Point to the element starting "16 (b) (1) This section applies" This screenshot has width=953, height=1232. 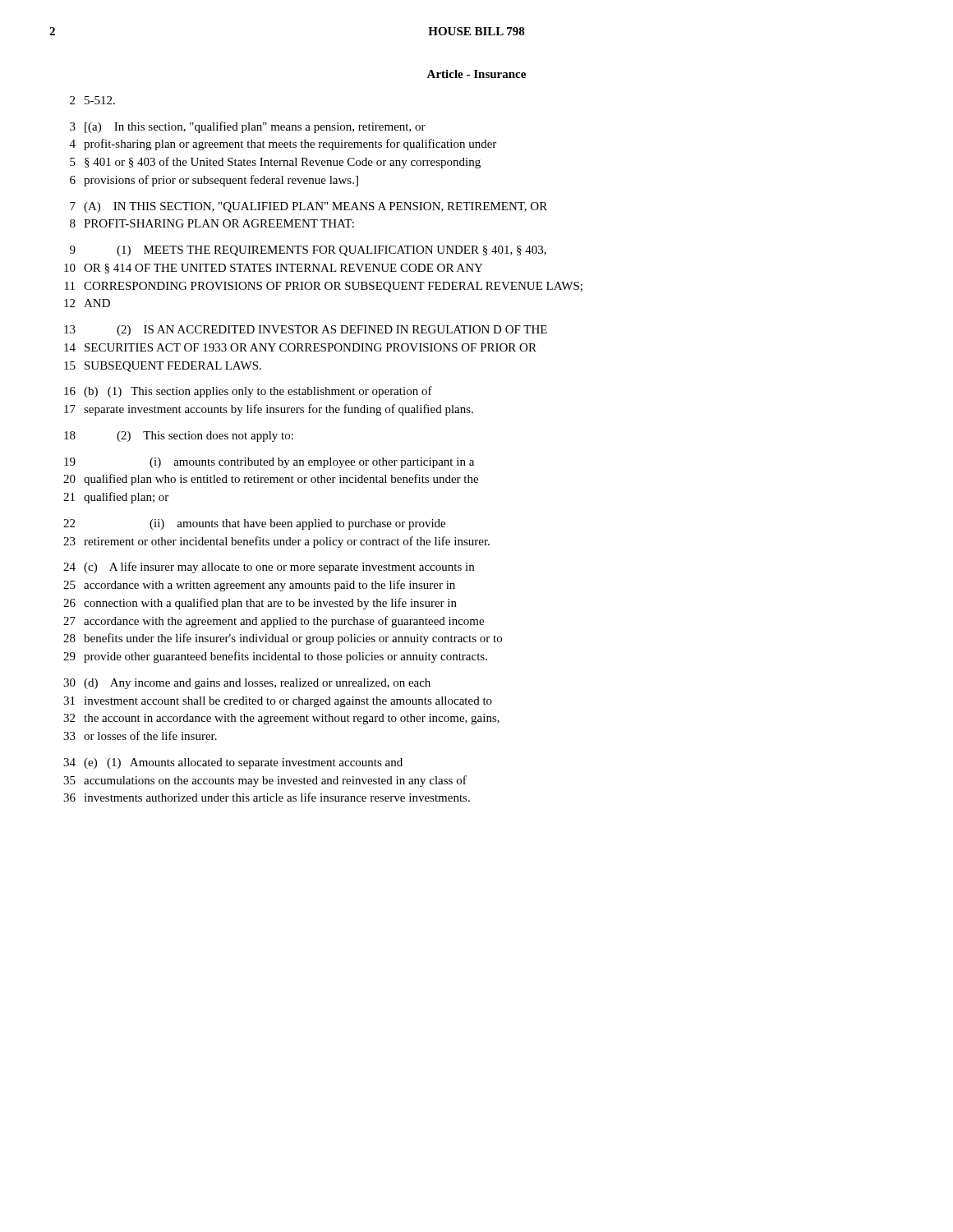click(476, 401)
